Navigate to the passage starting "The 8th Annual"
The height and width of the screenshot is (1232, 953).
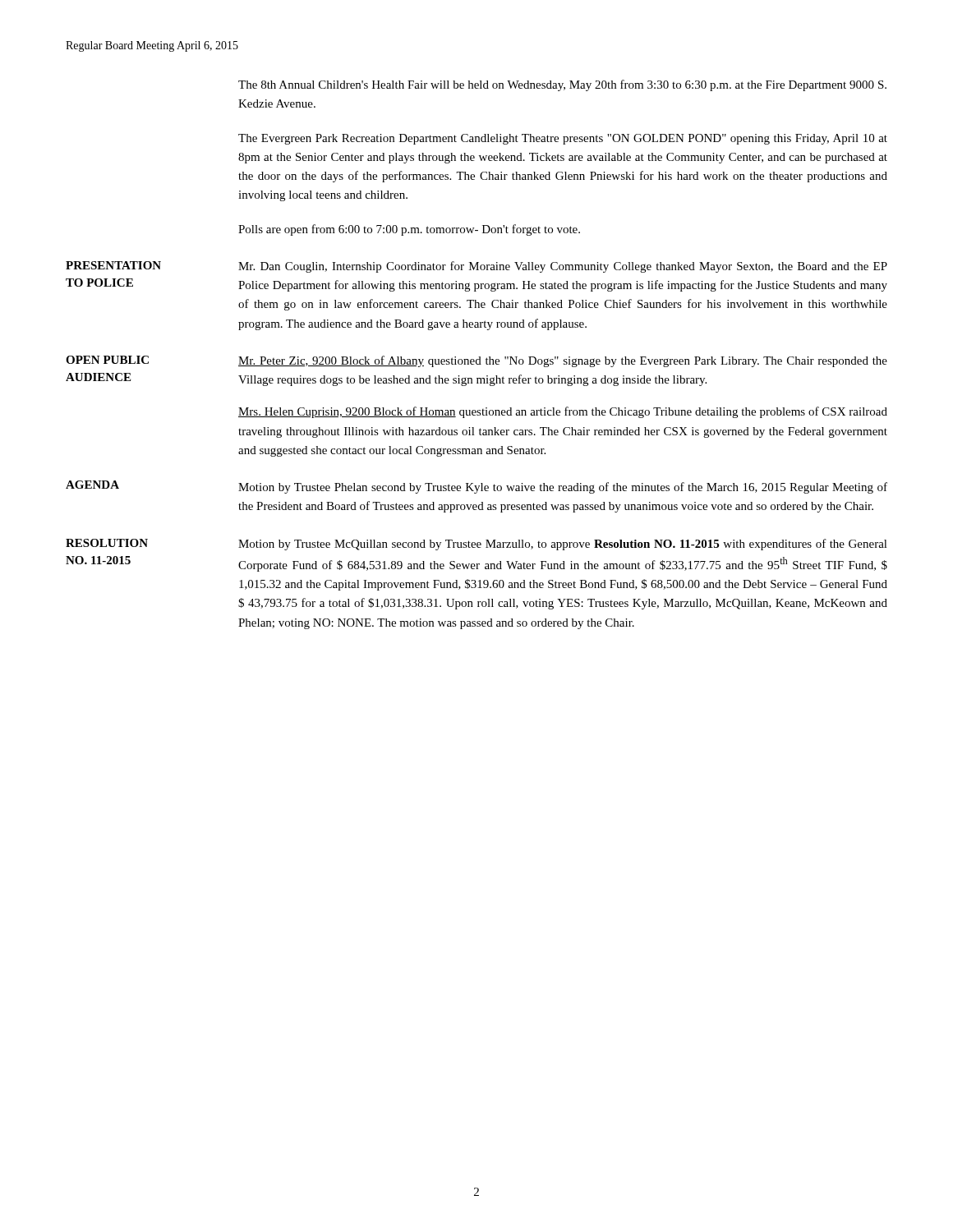point(563,95)
